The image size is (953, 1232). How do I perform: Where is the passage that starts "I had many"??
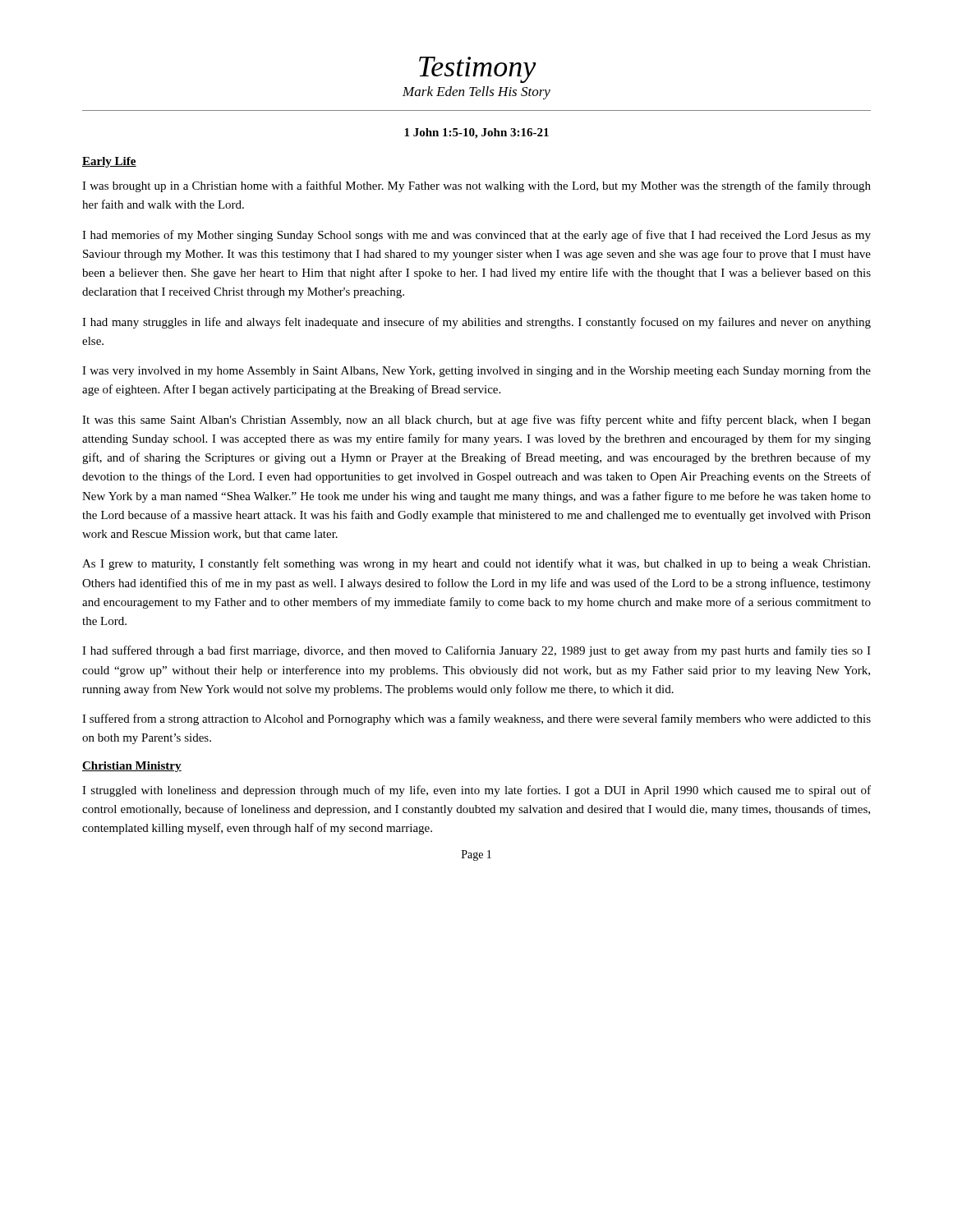coord(476,331)
